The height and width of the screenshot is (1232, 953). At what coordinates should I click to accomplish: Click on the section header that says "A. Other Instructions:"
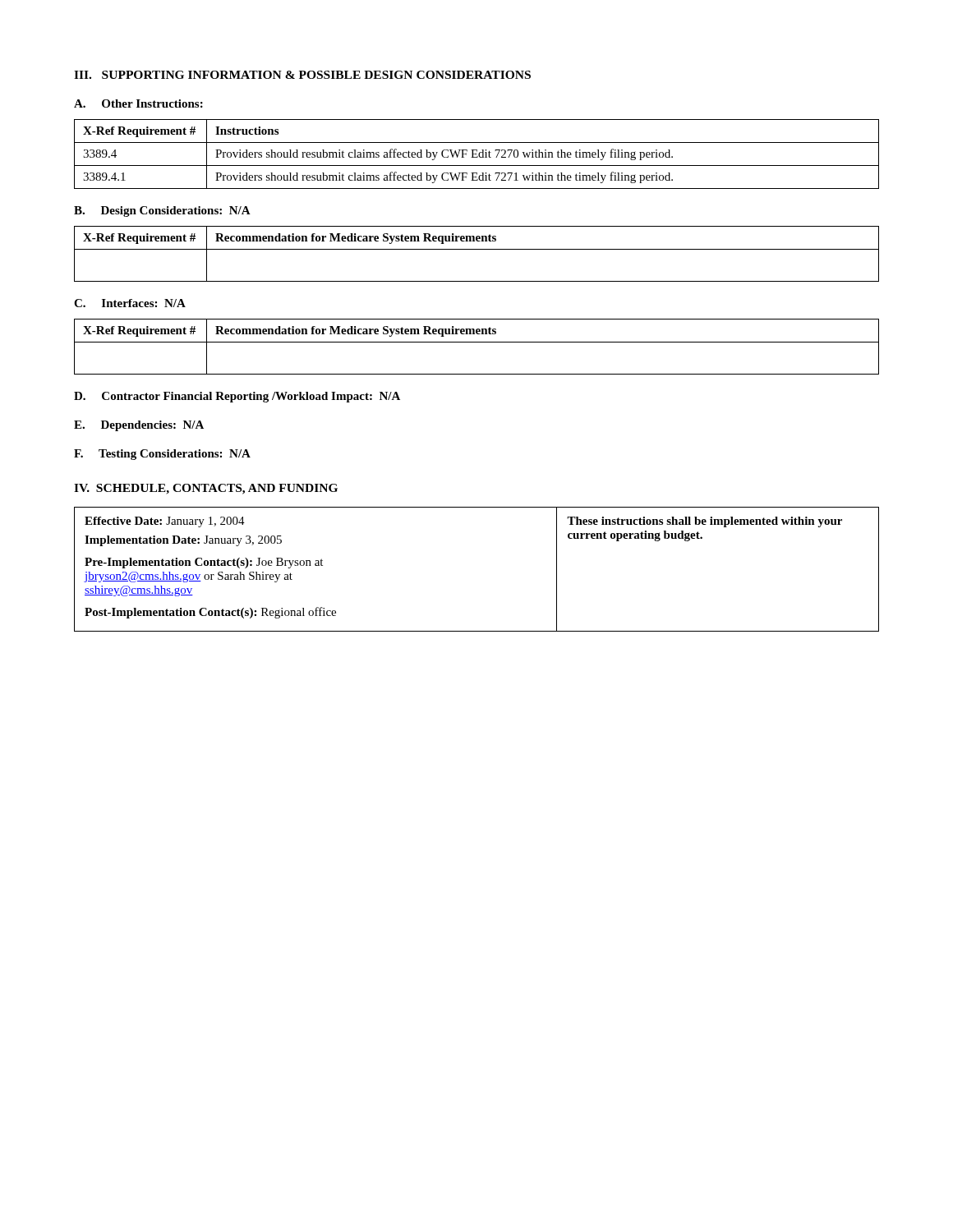click(x=139, y=103)
